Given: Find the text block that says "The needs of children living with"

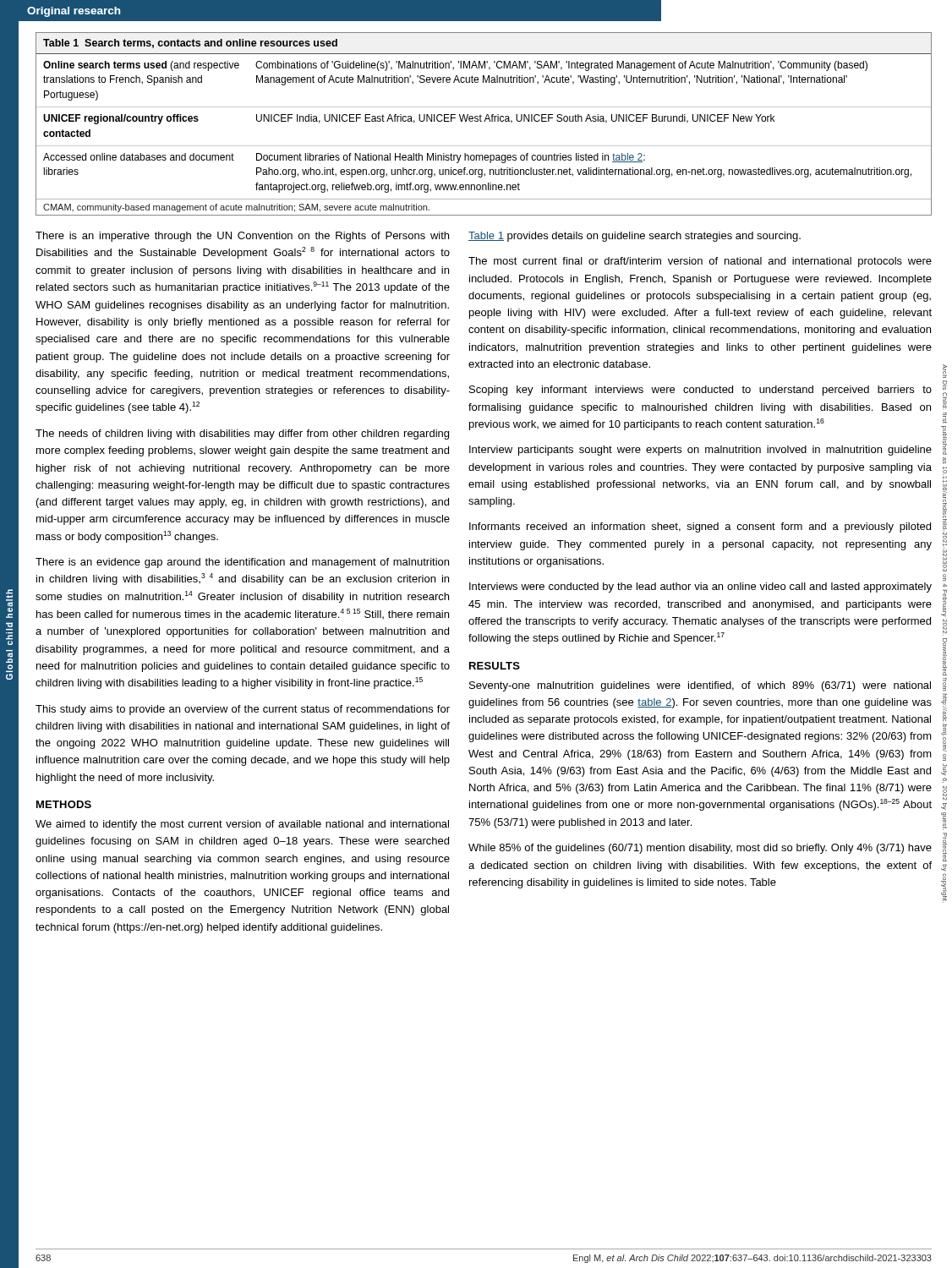Looking at the screenshot, I should 243,485.
